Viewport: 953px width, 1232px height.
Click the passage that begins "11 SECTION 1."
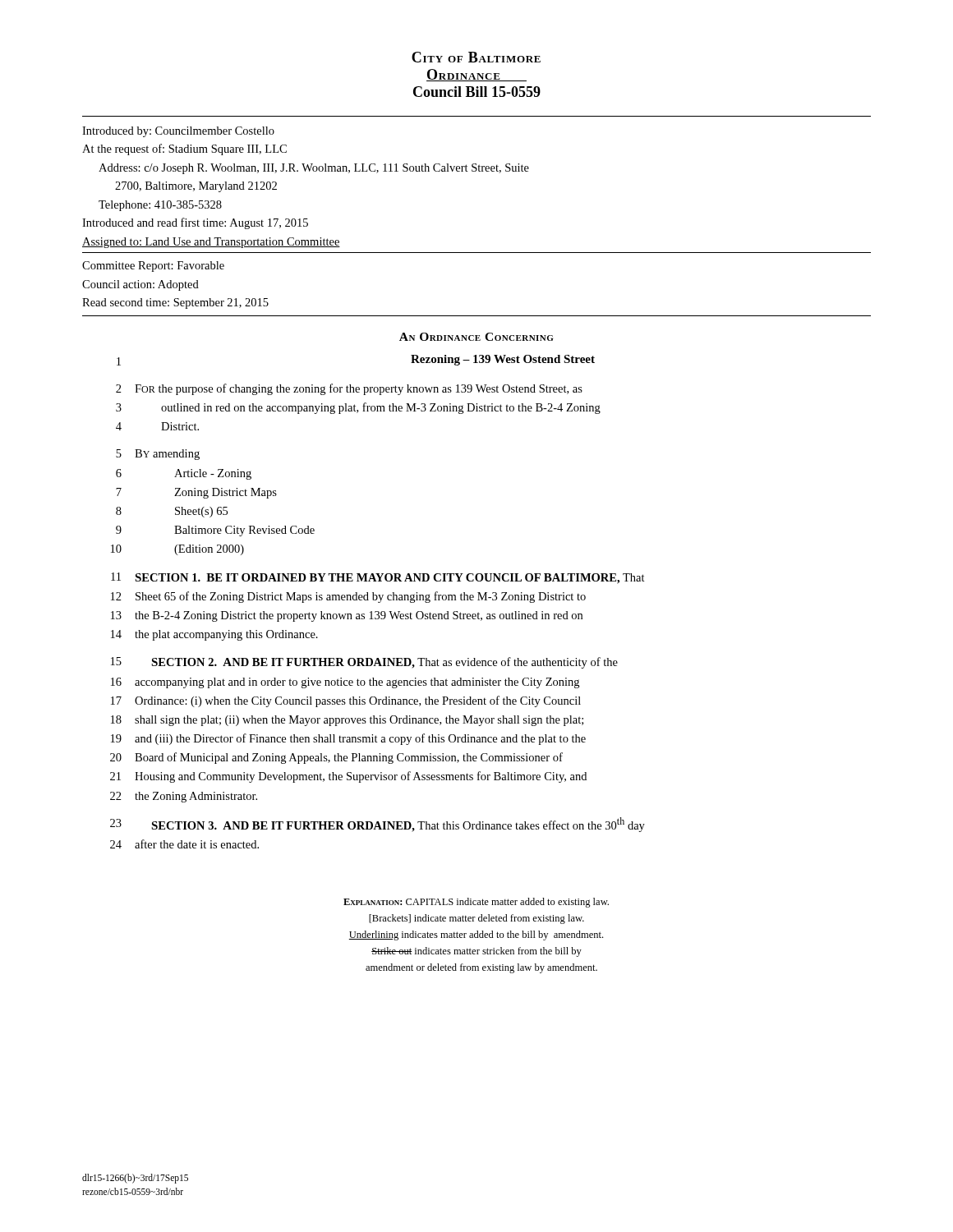[476, 606]
